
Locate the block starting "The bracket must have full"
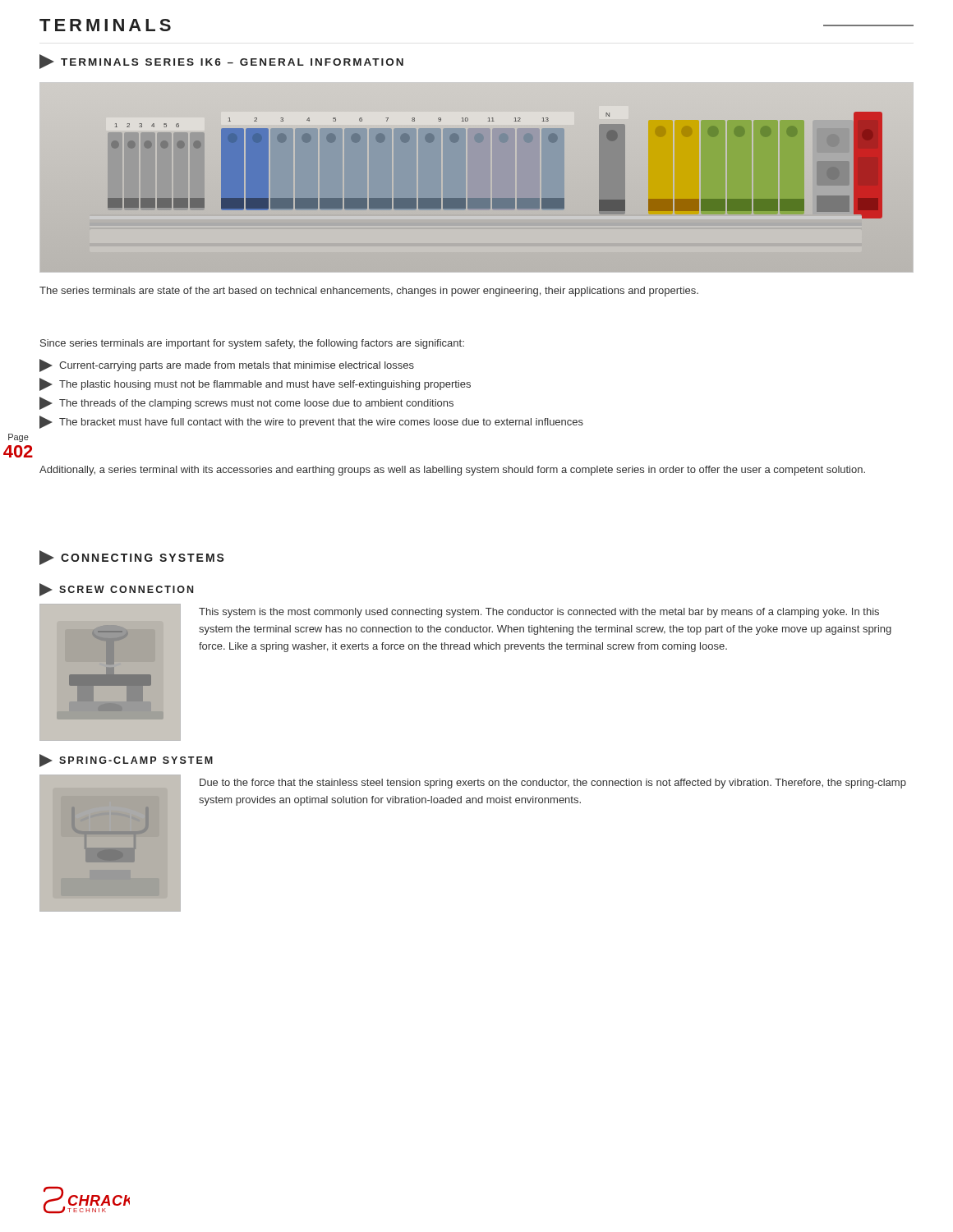click(x=311, y=422)
